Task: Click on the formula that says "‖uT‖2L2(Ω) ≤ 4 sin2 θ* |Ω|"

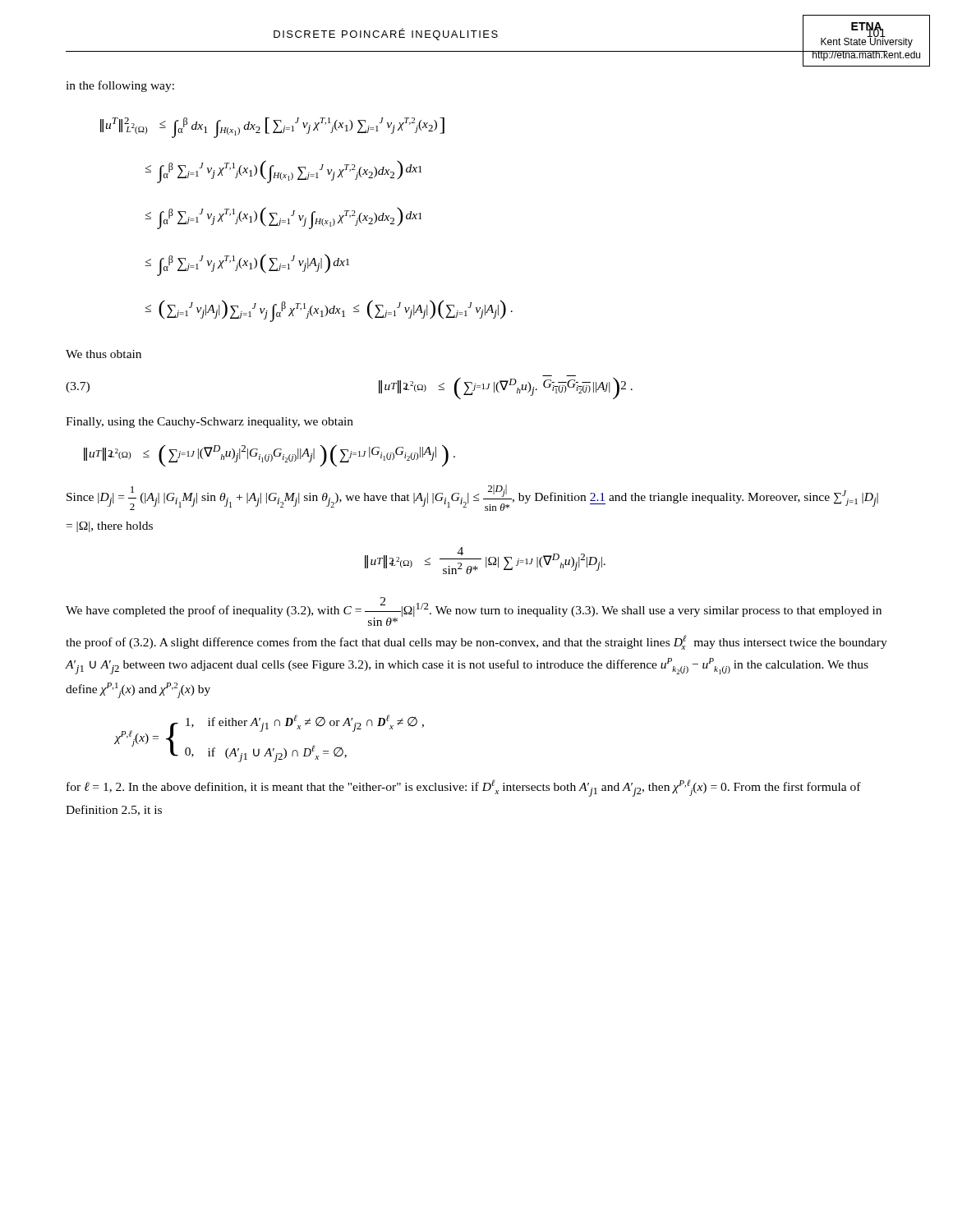Action: pyautogui.click(x=485, y=561)
